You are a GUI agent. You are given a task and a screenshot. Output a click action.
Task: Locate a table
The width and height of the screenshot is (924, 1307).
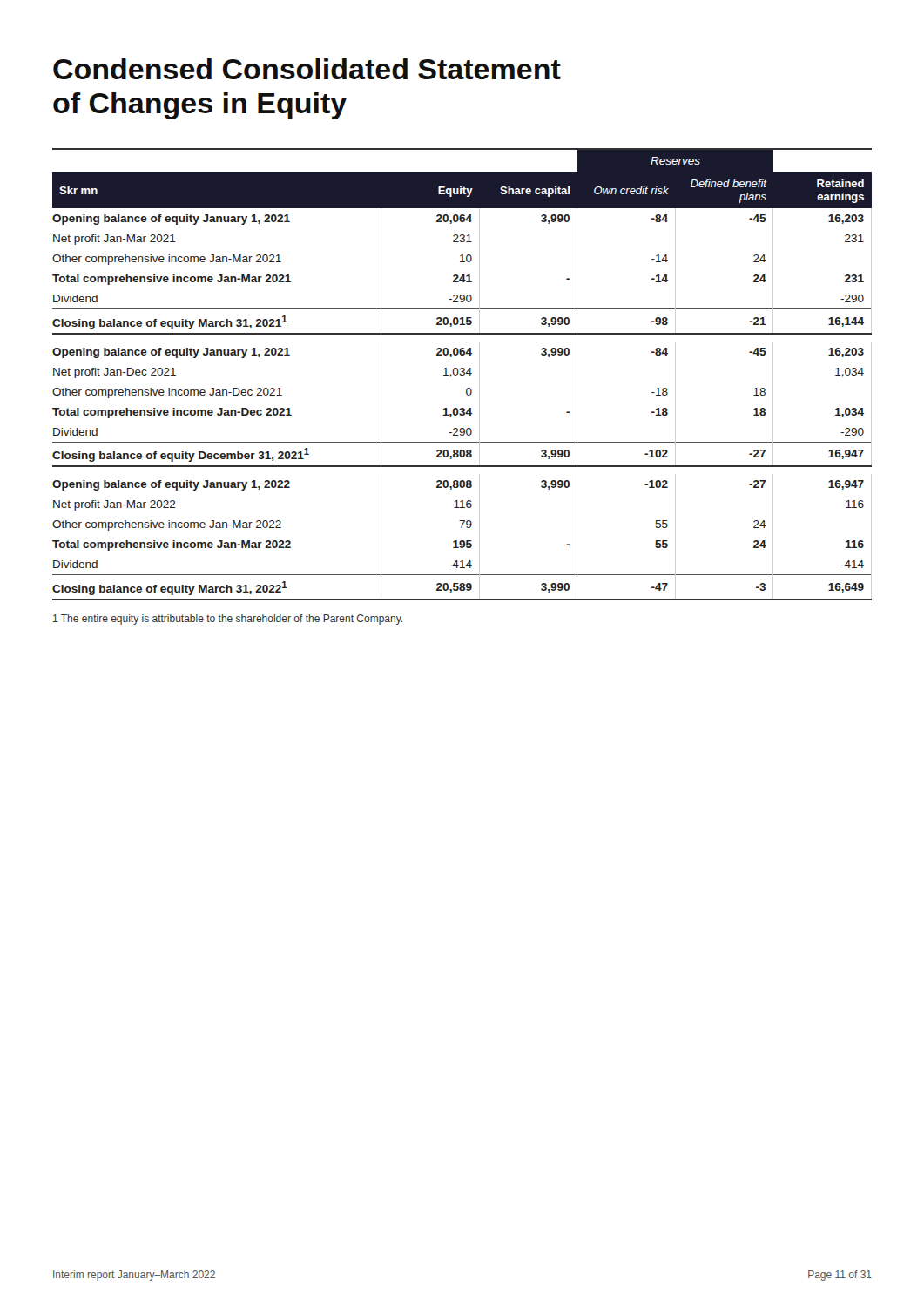(x=462, y=374)
